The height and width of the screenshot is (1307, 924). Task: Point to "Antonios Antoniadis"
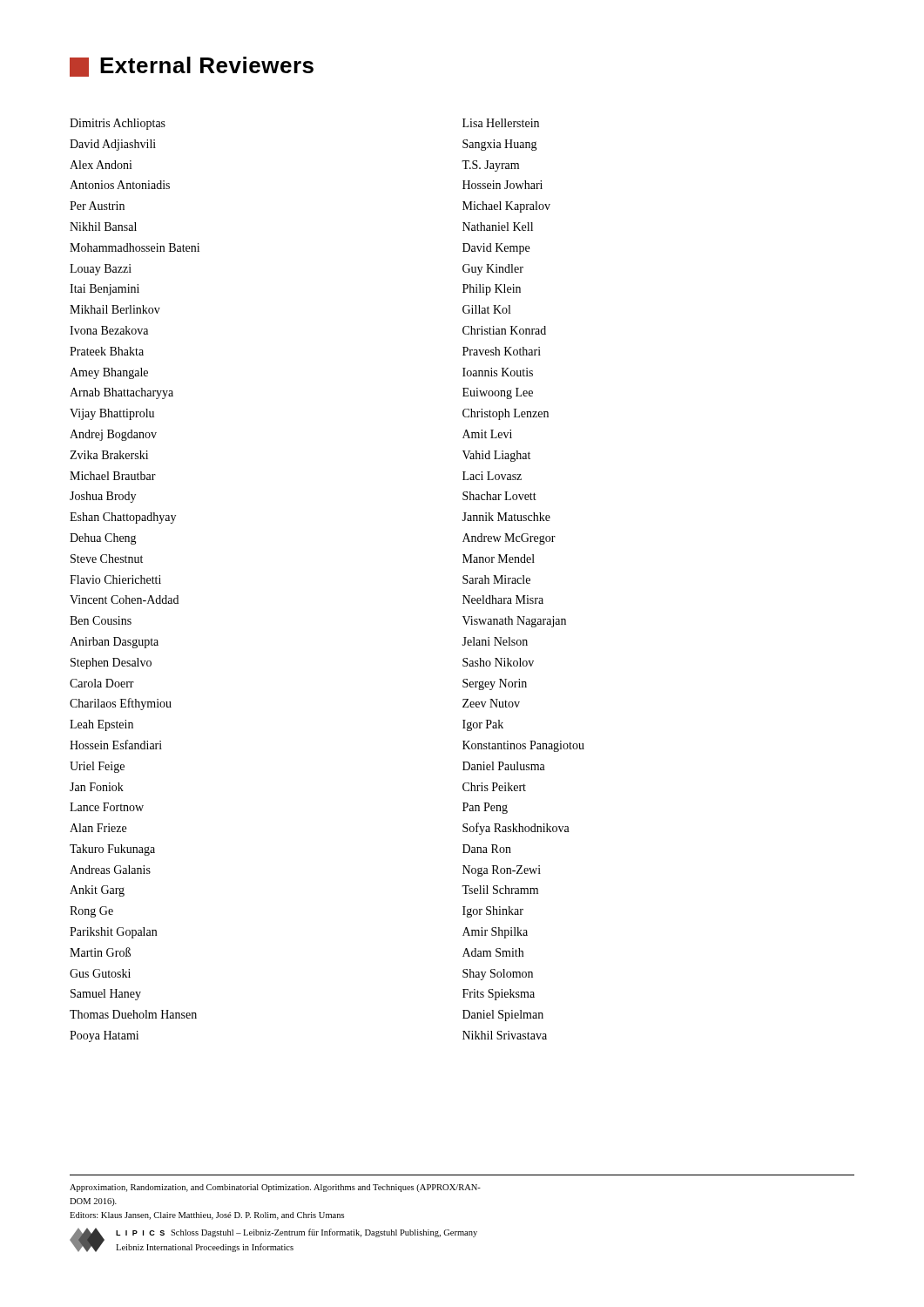coord(120,185)
